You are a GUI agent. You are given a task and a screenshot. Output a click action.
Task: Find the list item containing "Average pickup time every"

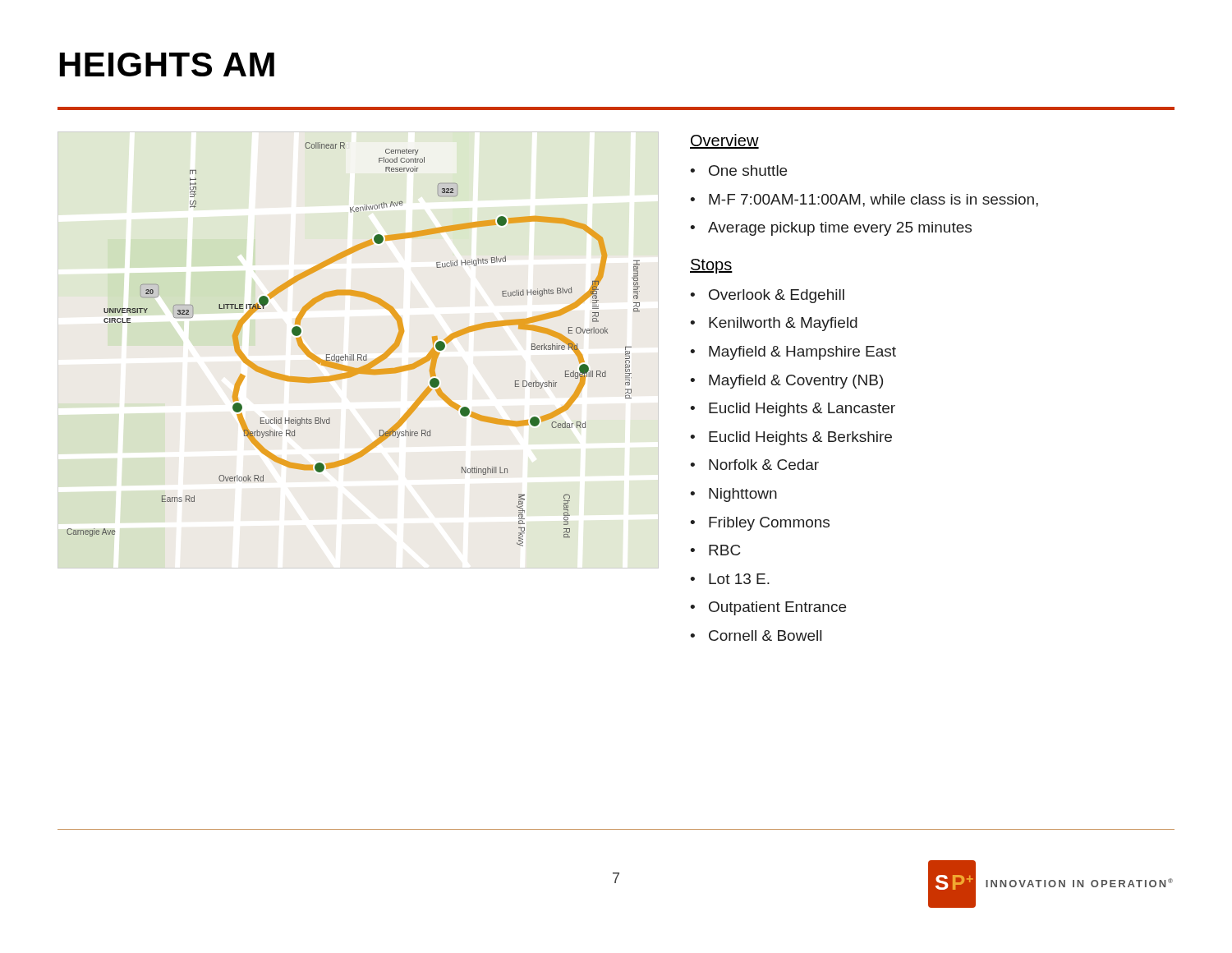840,227
